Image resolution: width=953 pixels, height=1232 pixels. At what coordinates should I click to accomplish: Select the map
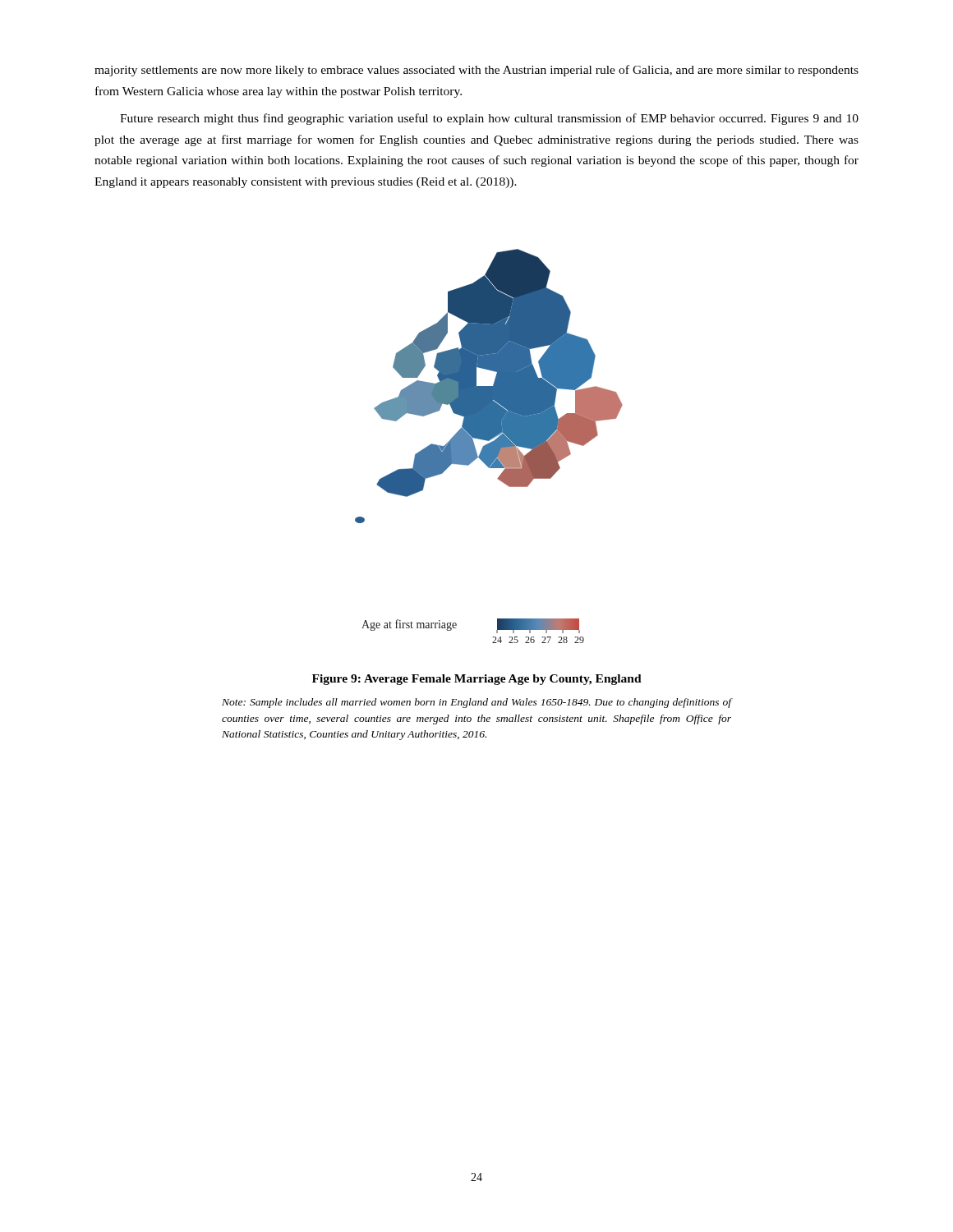pyautogui.click(x=476, y=444)
